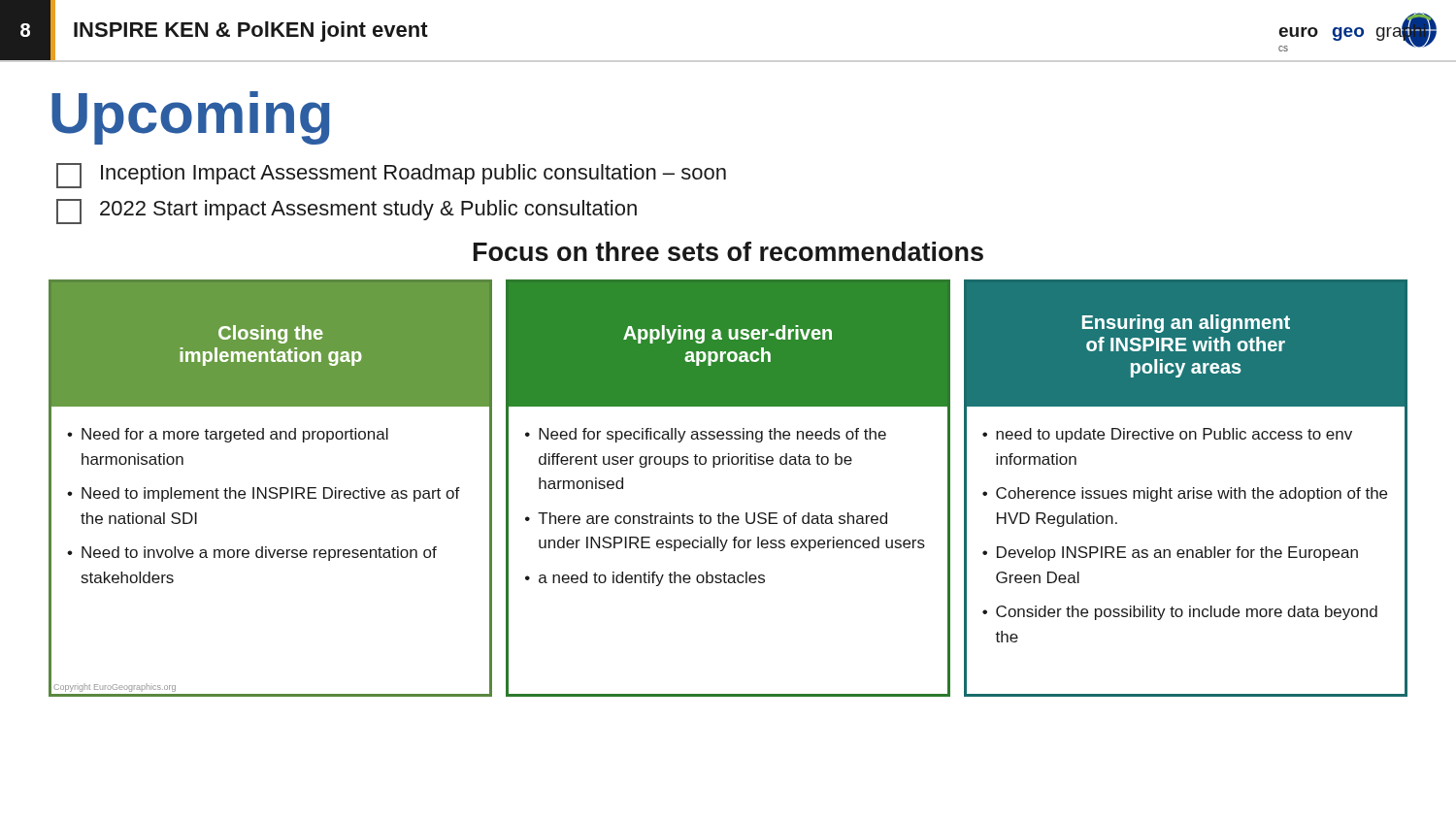Screen dimensions: 819x1456
Task: Where is the passage that starts "Inception Impact Assessment Roadmap"?
Action: click(x=392, y=174)
